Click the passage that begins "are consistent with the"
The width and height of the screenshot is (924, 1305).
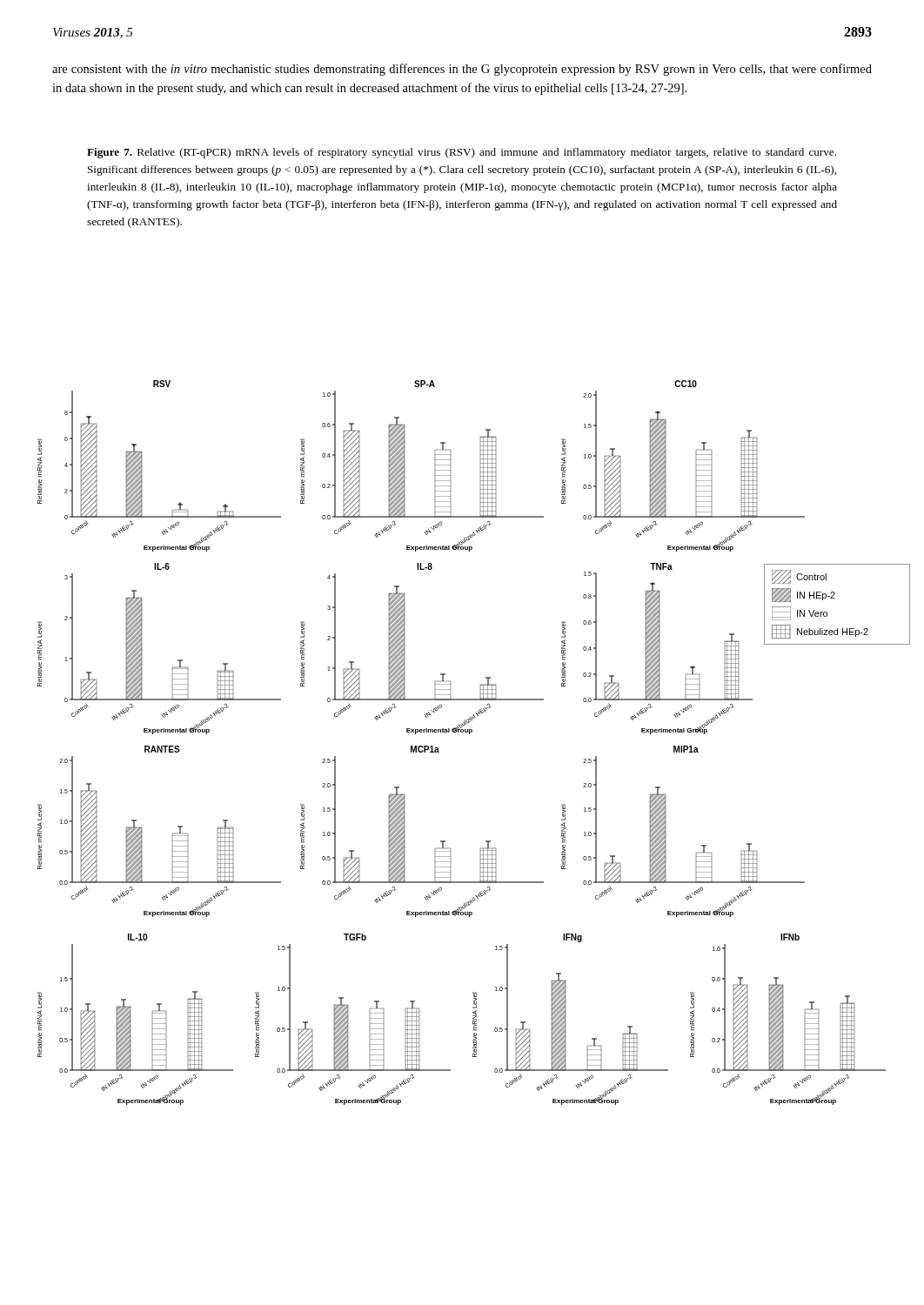pos(462,78)
